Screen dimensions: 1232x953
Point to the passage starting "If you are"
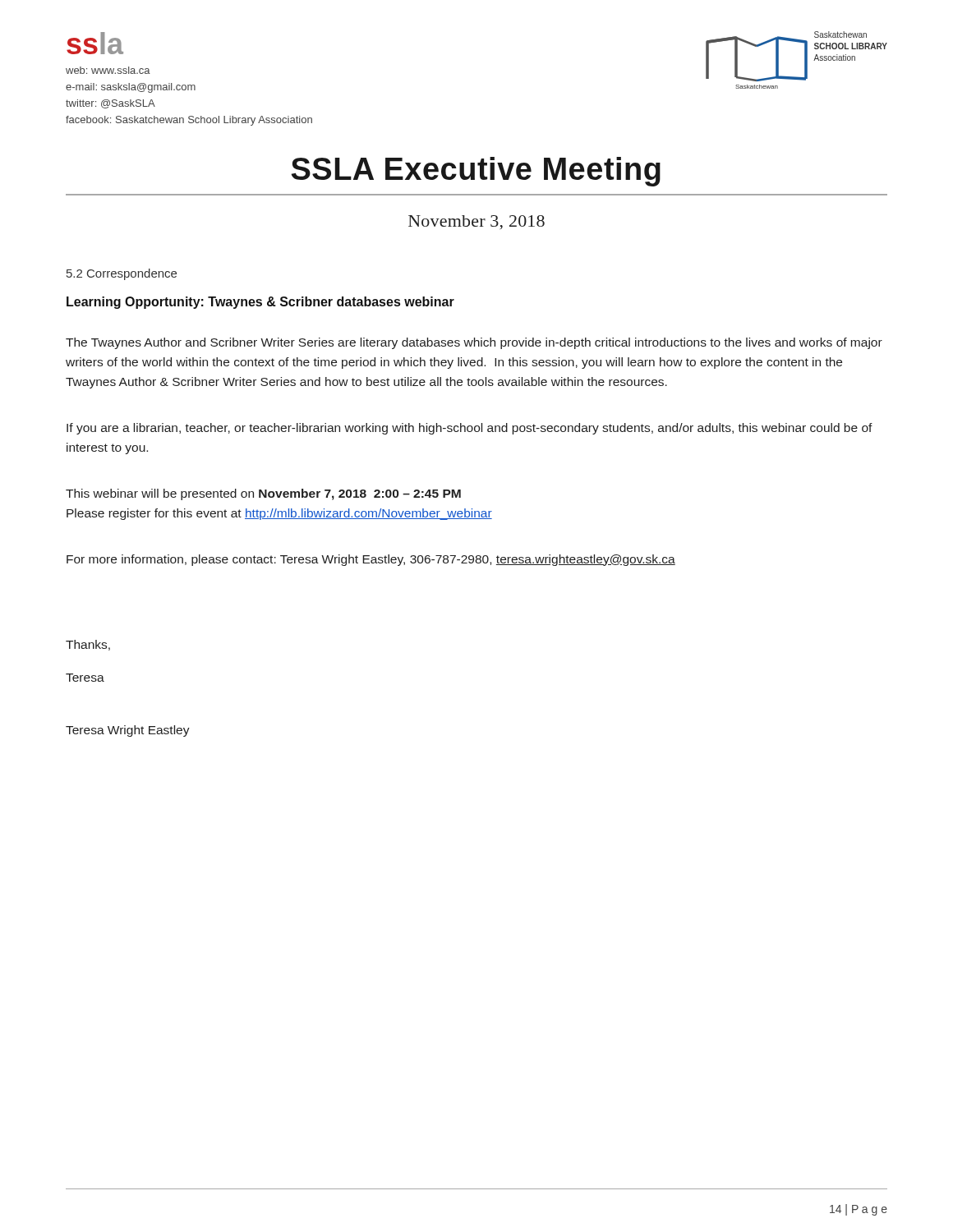click(x=469, y=437)
